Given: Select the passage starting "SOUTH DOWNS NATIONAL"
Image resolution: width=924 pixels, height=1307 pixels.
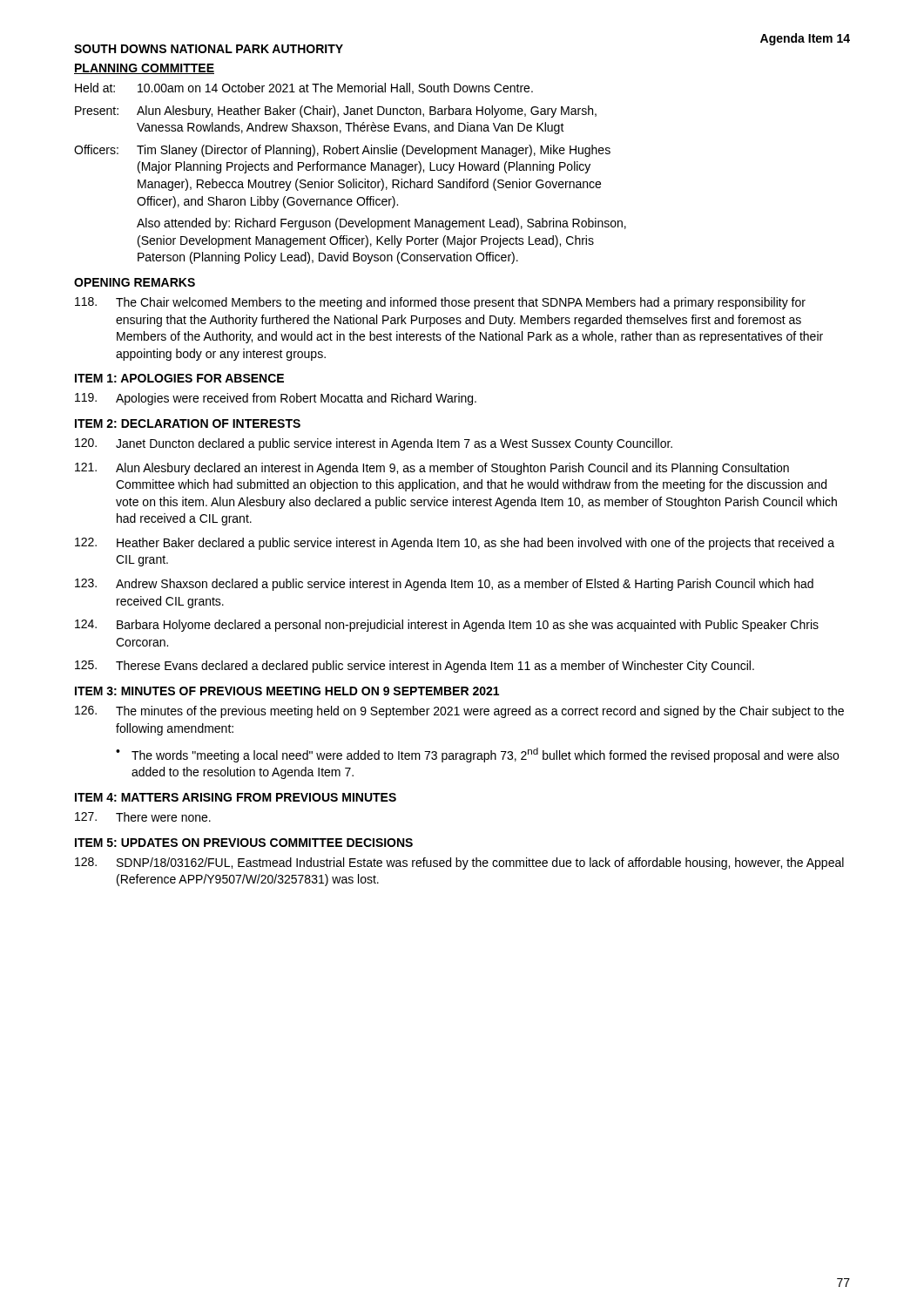Looking at the screenshot, I should coord(209,49).
